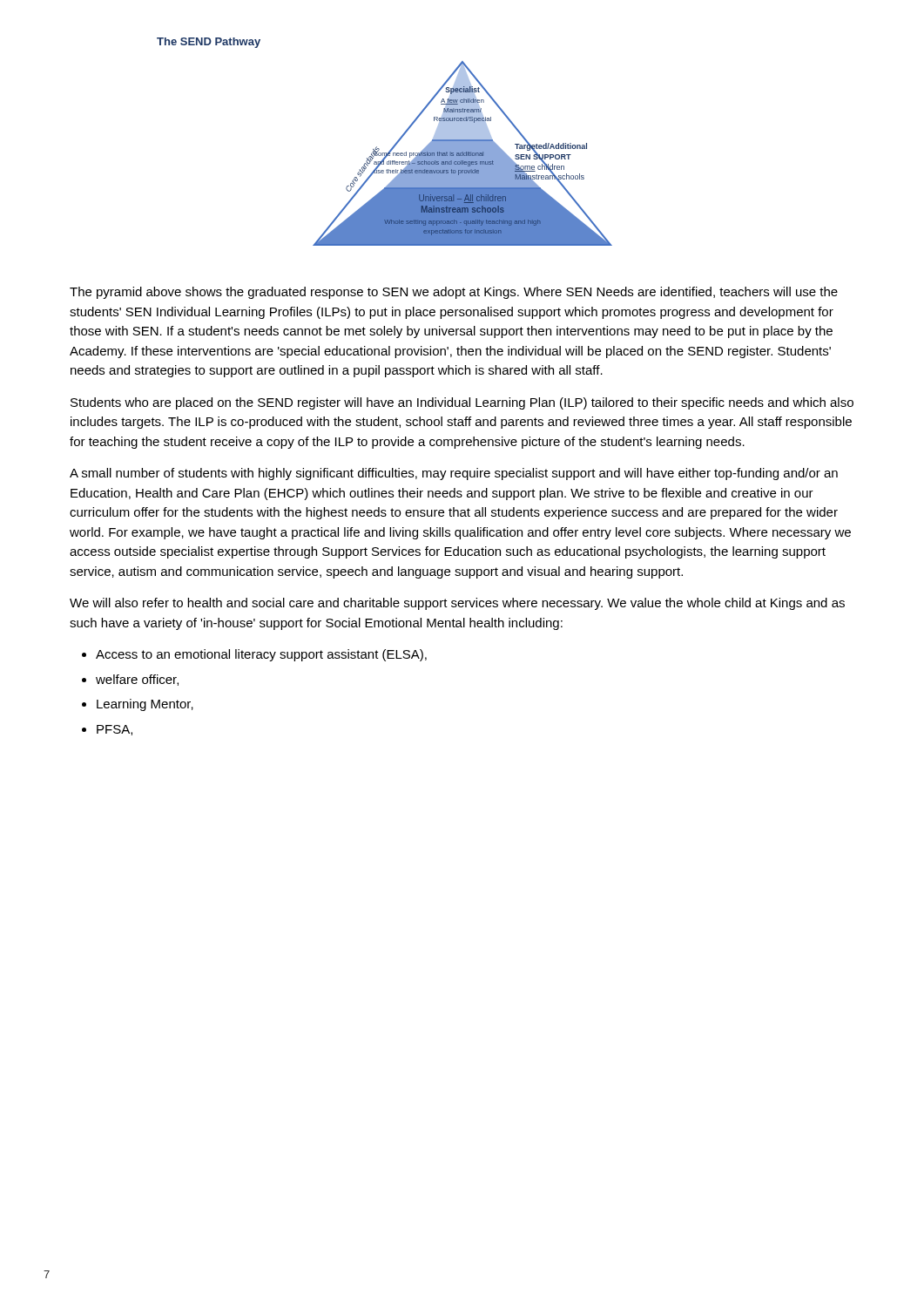Screen dimensions: 1307x924
Task: Point to the element starting "A small number of students with highly significant"
Action: pos(462,522)
